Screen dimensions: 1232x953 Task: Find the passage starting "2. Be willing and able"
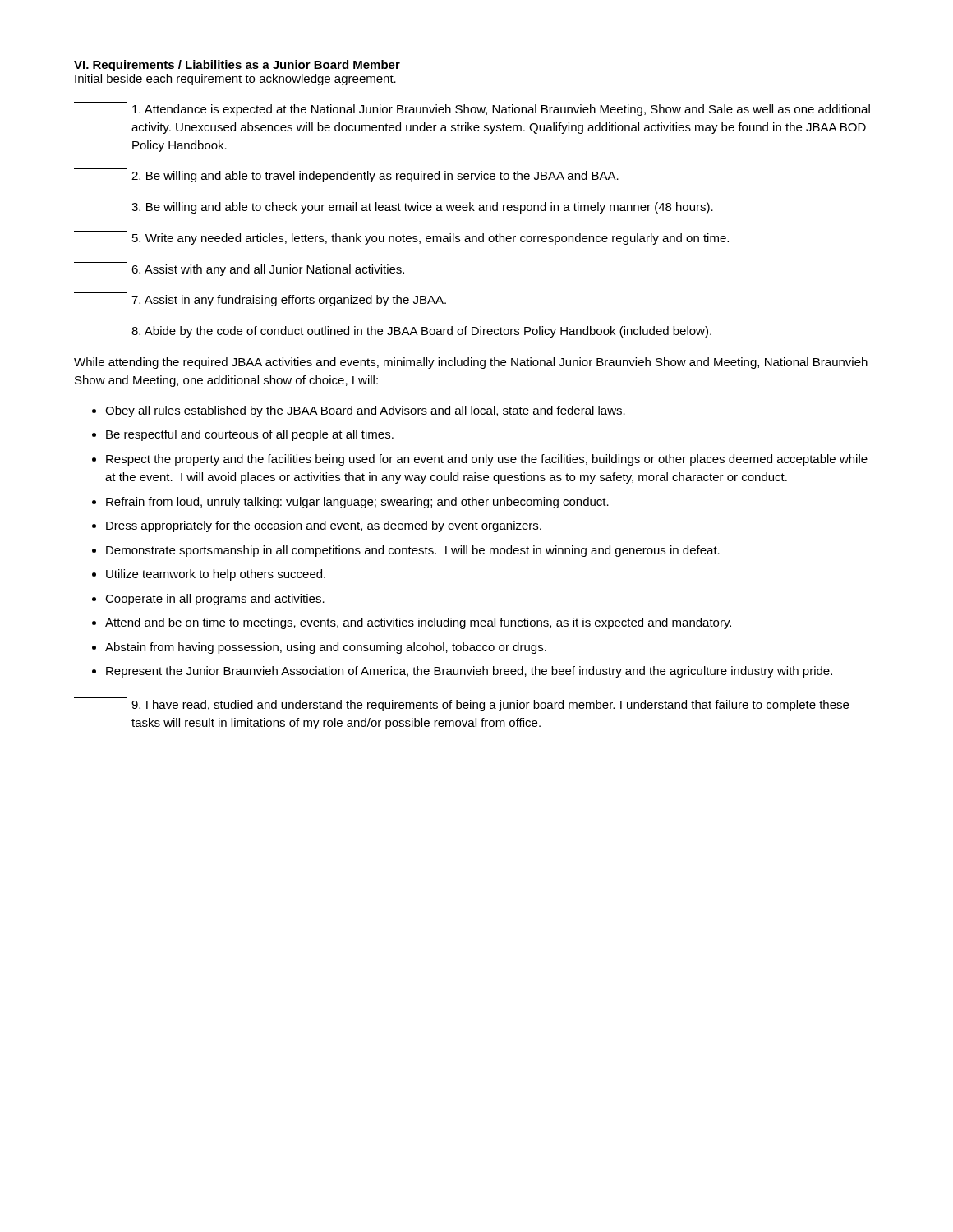tap(476, 176)
